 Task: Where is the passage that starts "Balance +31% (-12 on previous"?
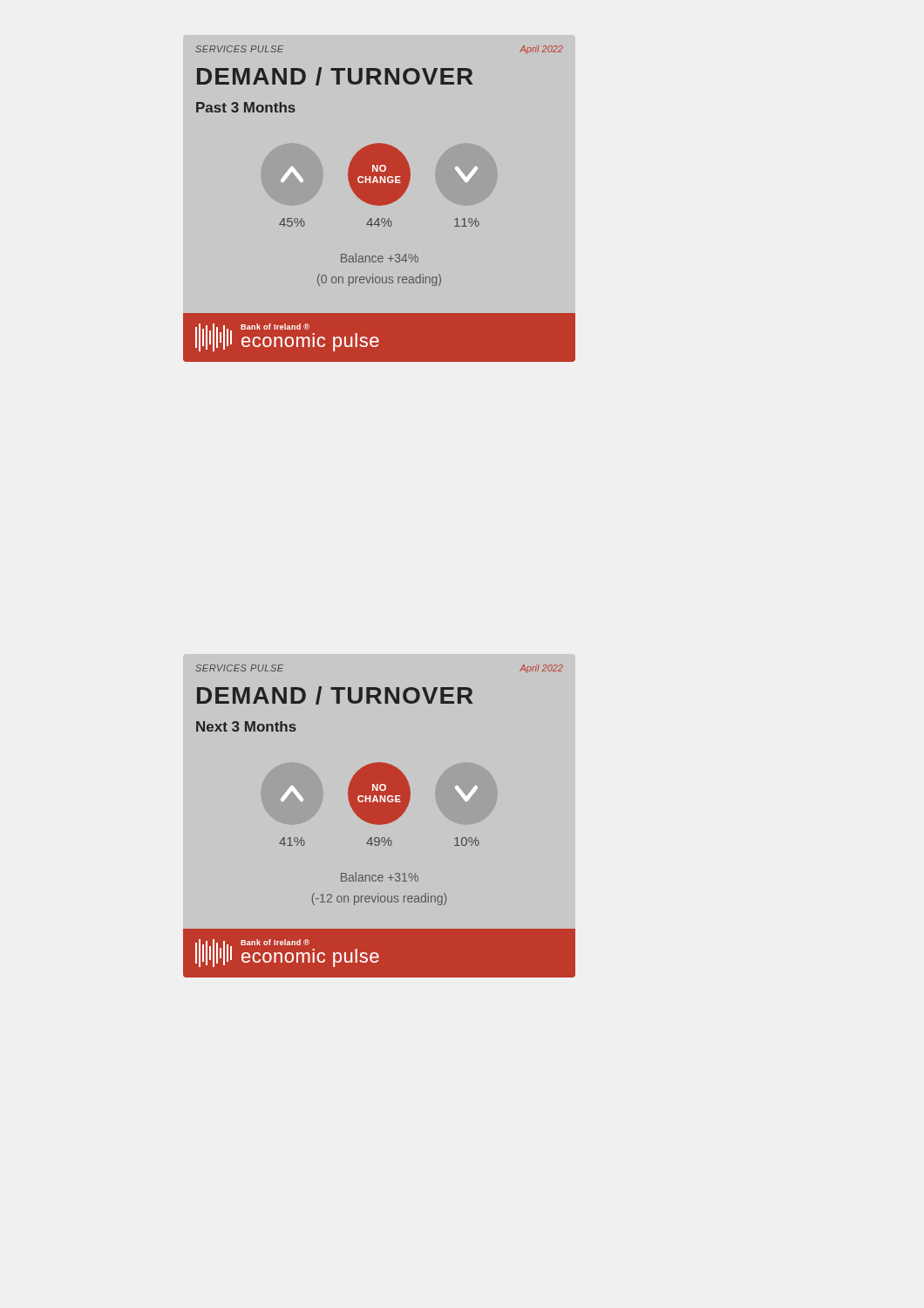pos(379,888)
